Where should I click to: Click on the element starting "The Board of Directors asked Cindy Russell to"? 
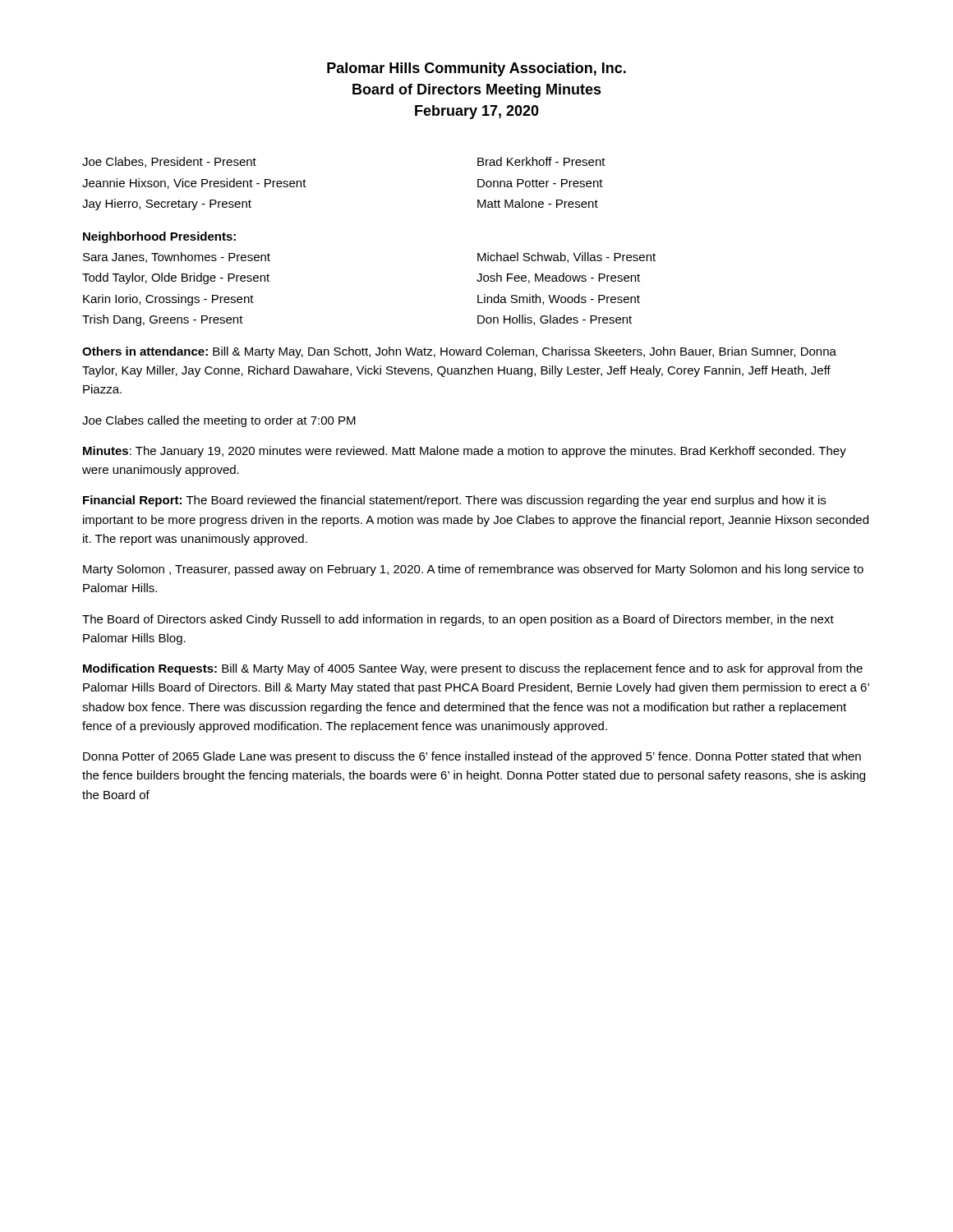(458, 628)
